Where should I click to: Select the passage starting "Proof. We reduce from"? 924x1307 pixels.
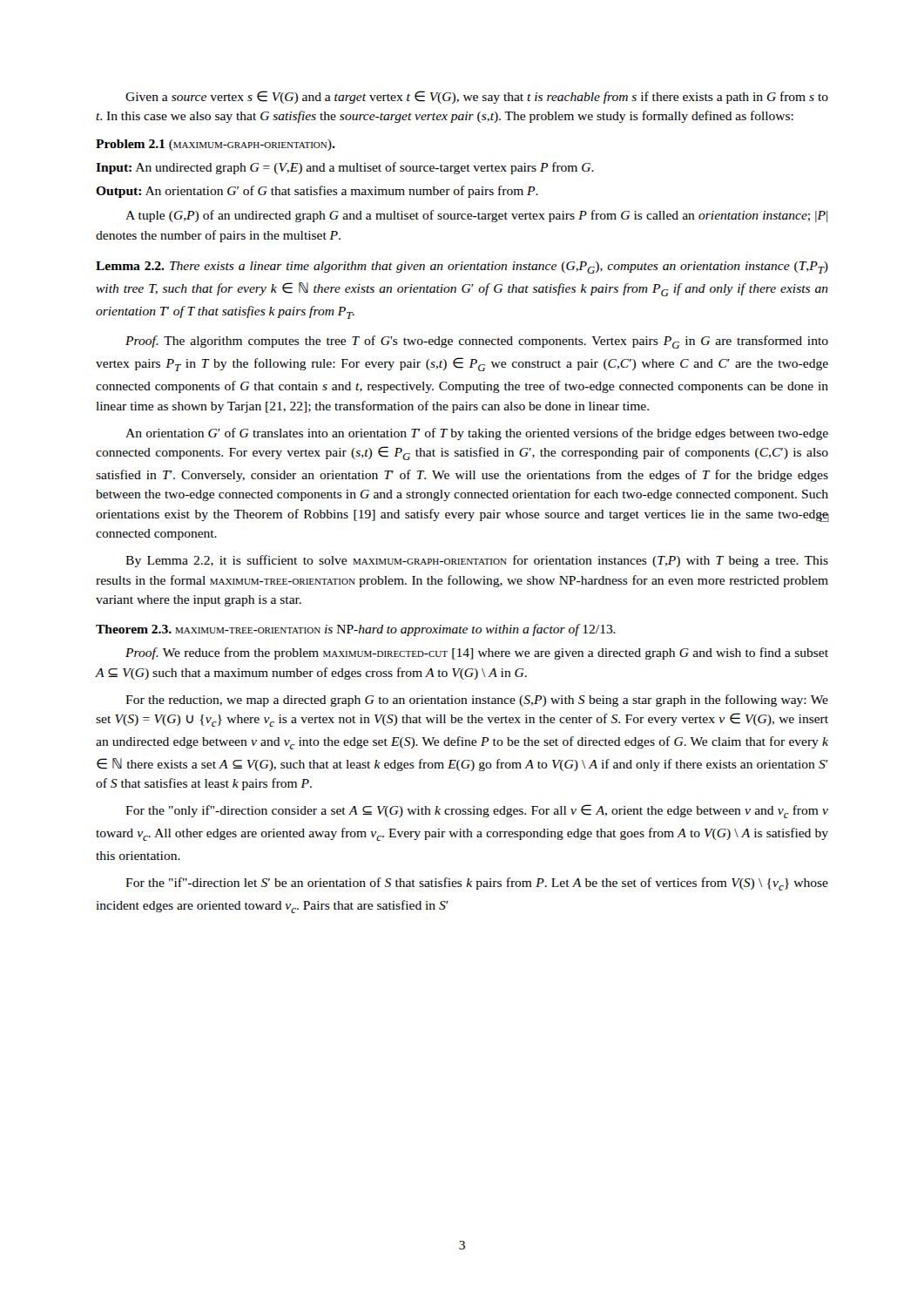(x=462, y=781)
